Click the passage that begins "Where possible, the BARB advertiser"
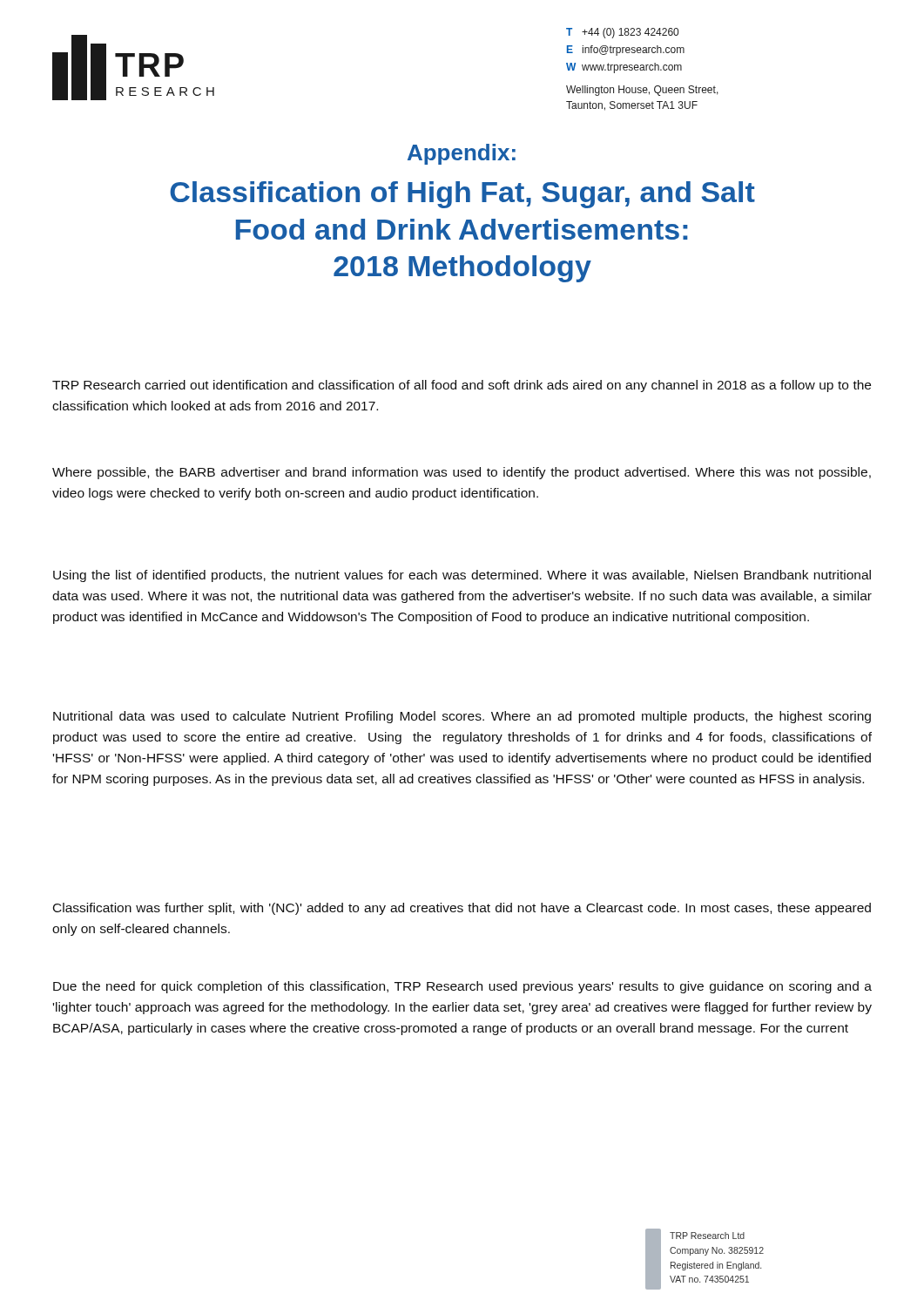Screen dimensions: 1307x924 462,482
